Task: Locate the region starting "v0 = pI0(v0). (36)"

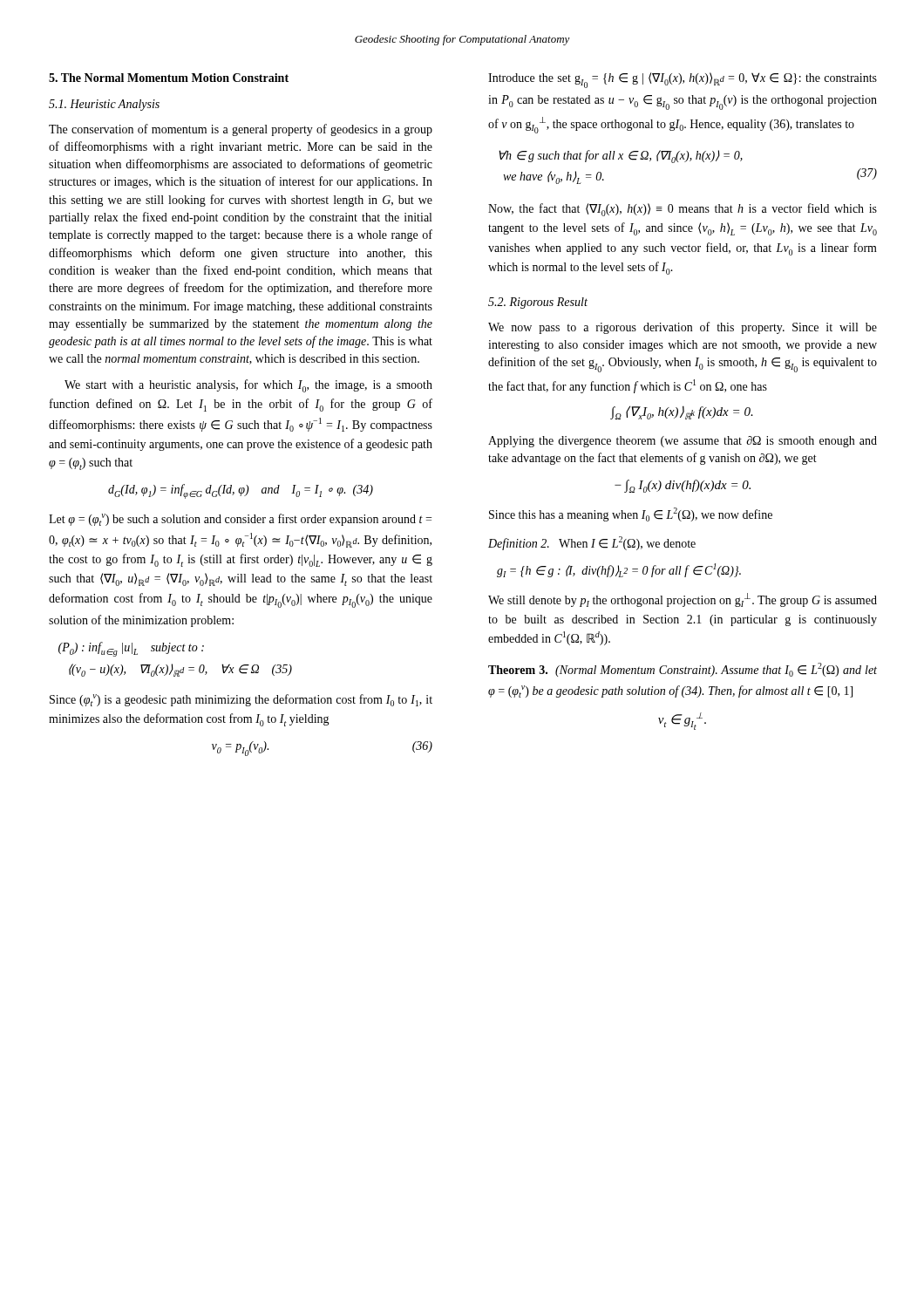Action: point(241,749)
